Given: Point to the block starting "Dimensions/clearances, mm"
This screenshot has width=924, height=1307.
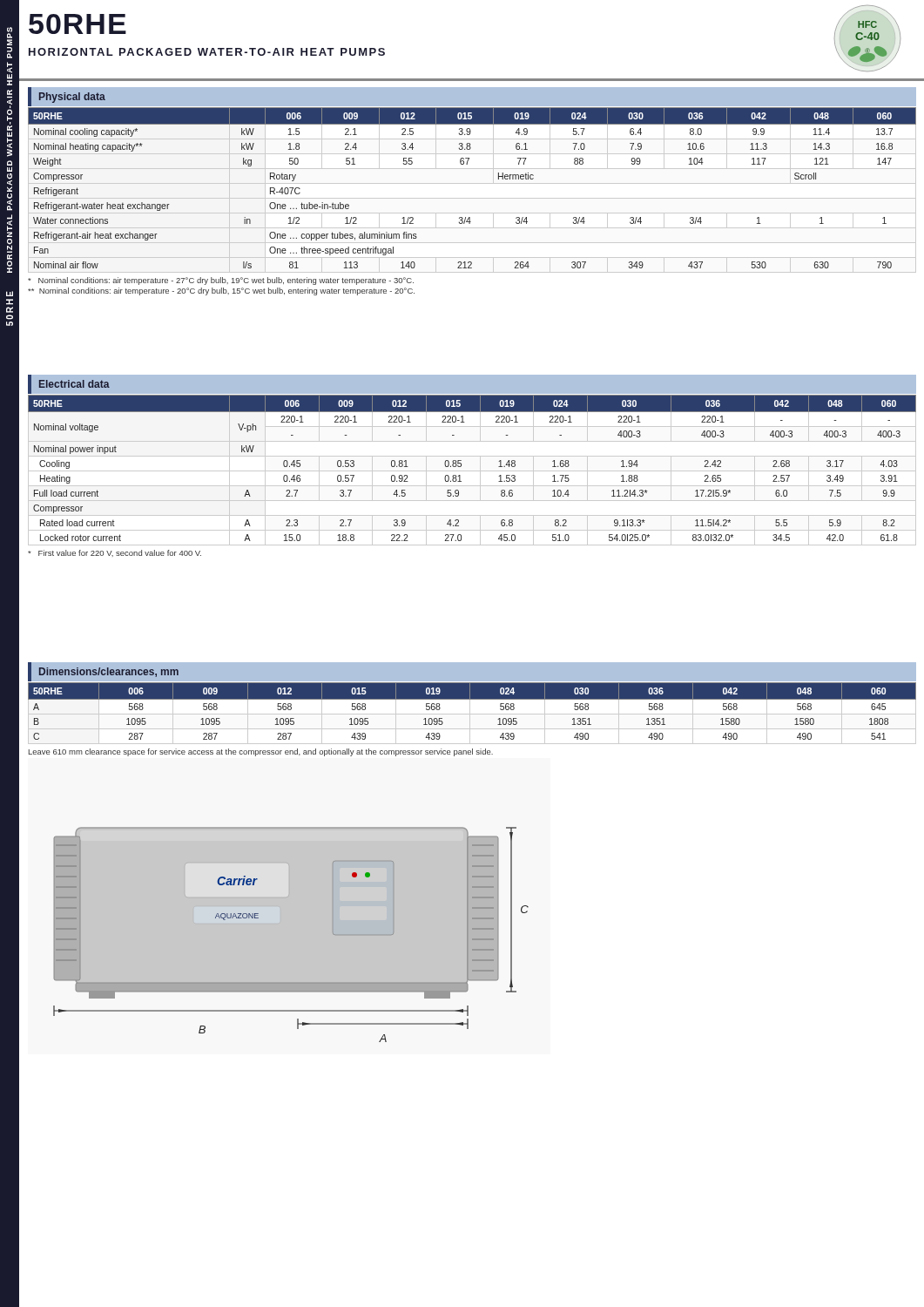Looking at the screenshot, I should pyautogui.click(x=109, y=672).
